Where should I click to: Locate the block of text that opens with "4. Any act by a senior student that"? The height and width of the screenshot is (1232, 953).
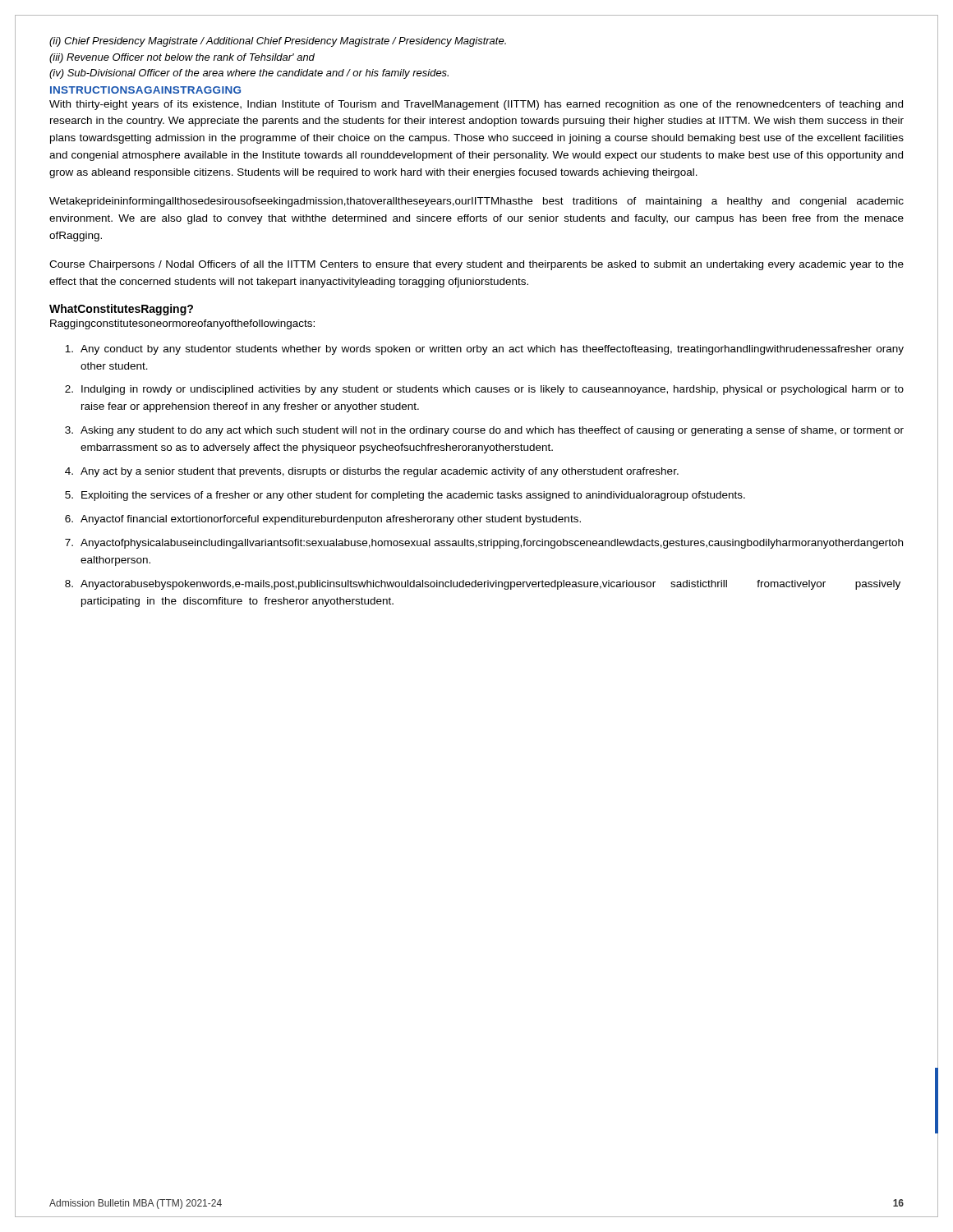476,472
